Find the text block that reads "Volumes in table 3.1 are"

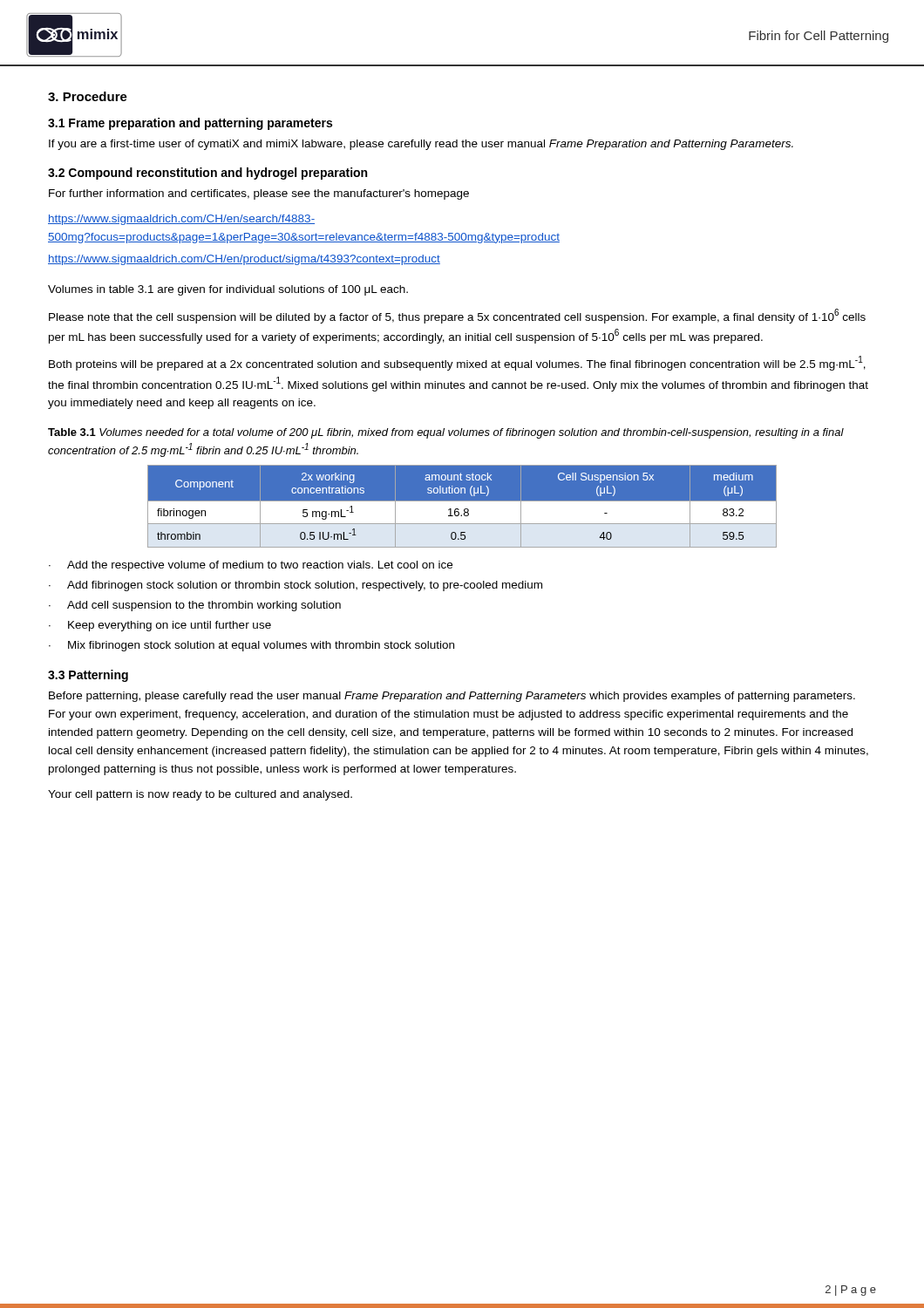pyautogui.click(x=228, y=289)
